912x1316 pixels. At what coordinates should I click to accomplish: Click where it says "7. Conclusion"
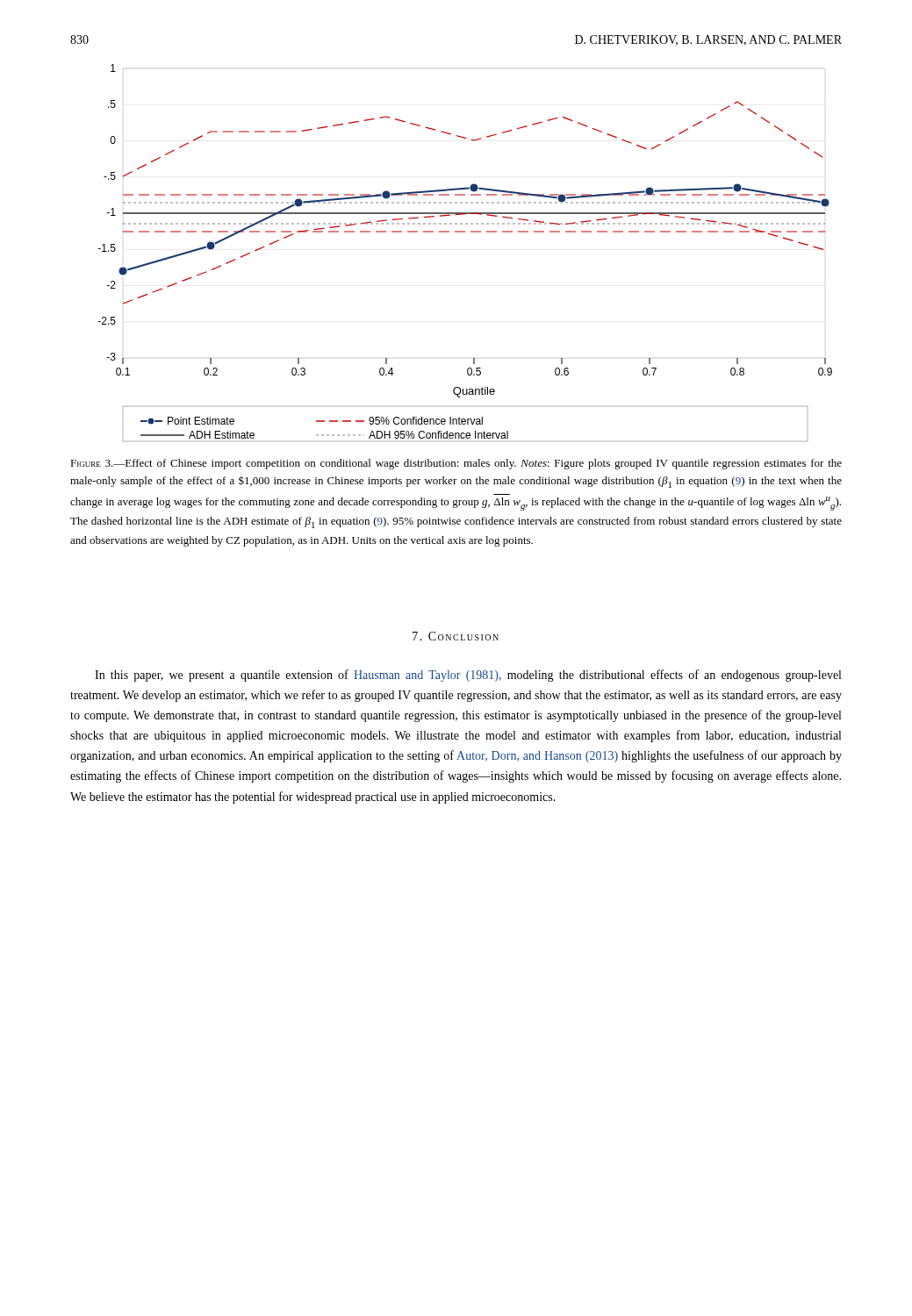click(456, 637)
